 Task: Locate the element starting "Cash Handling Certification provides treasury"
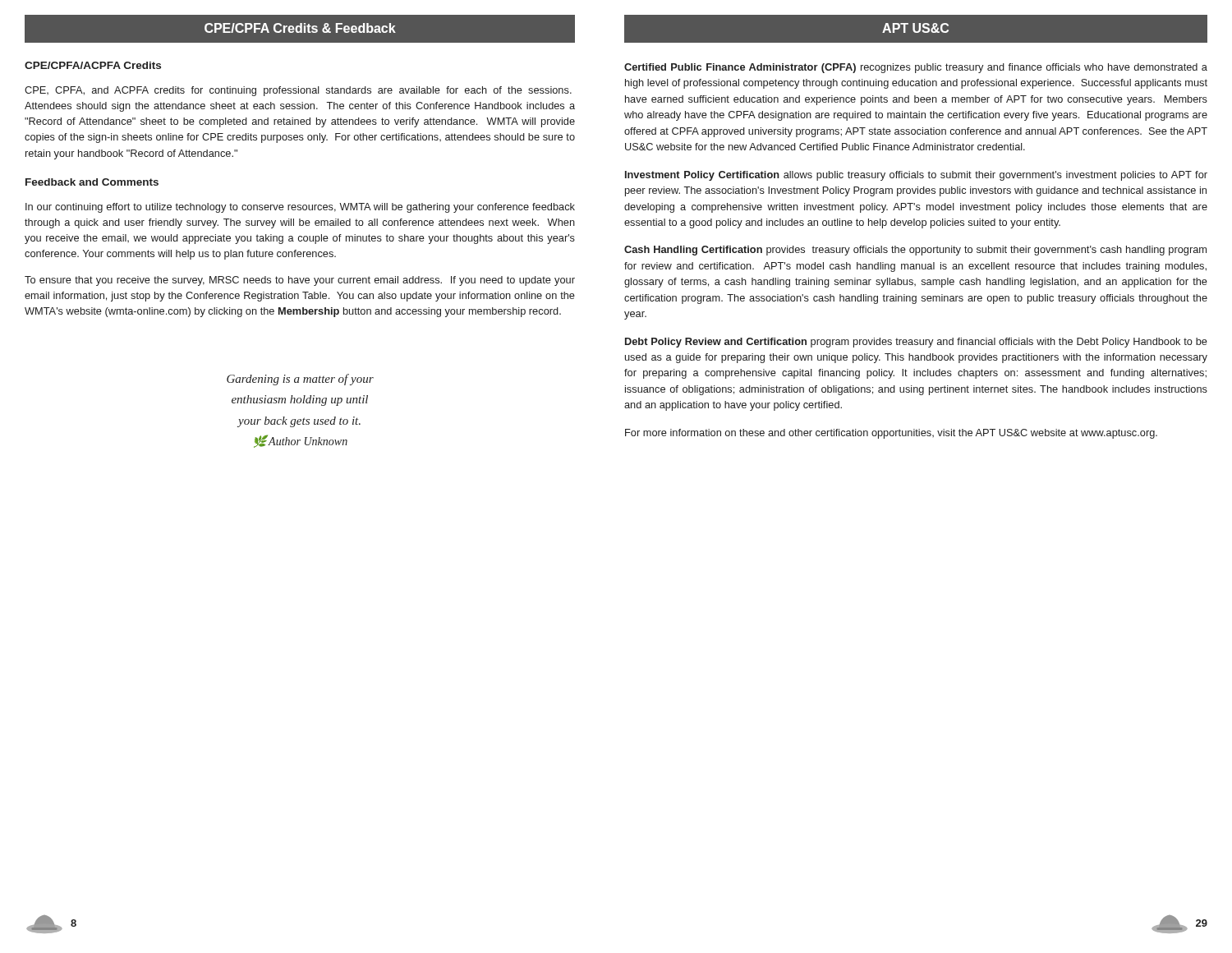tap(916, 282)
